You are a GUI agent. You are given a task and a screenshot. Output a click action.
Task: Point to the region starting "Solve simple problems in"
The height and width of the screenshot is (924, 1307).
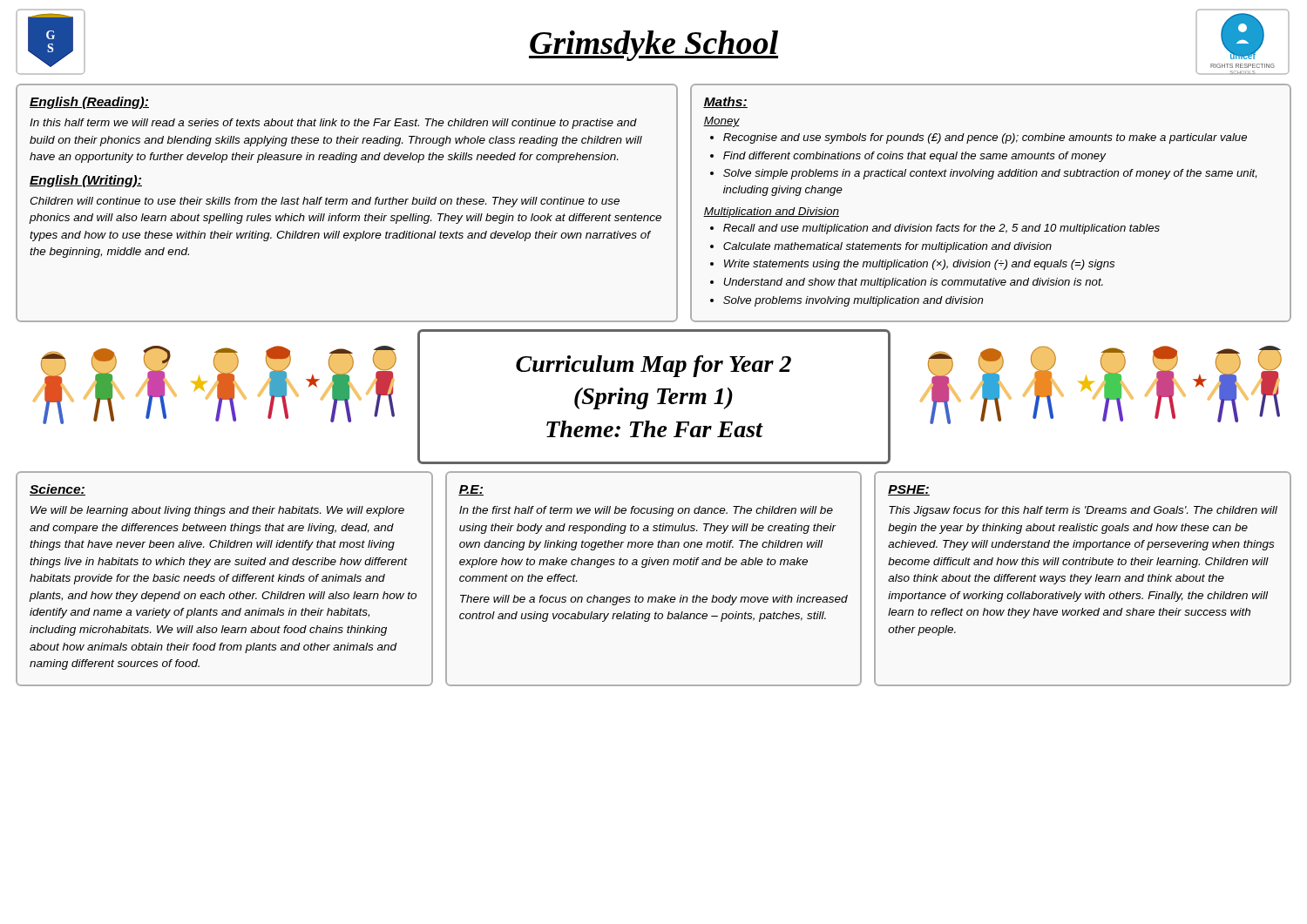[x=991, y=181]
